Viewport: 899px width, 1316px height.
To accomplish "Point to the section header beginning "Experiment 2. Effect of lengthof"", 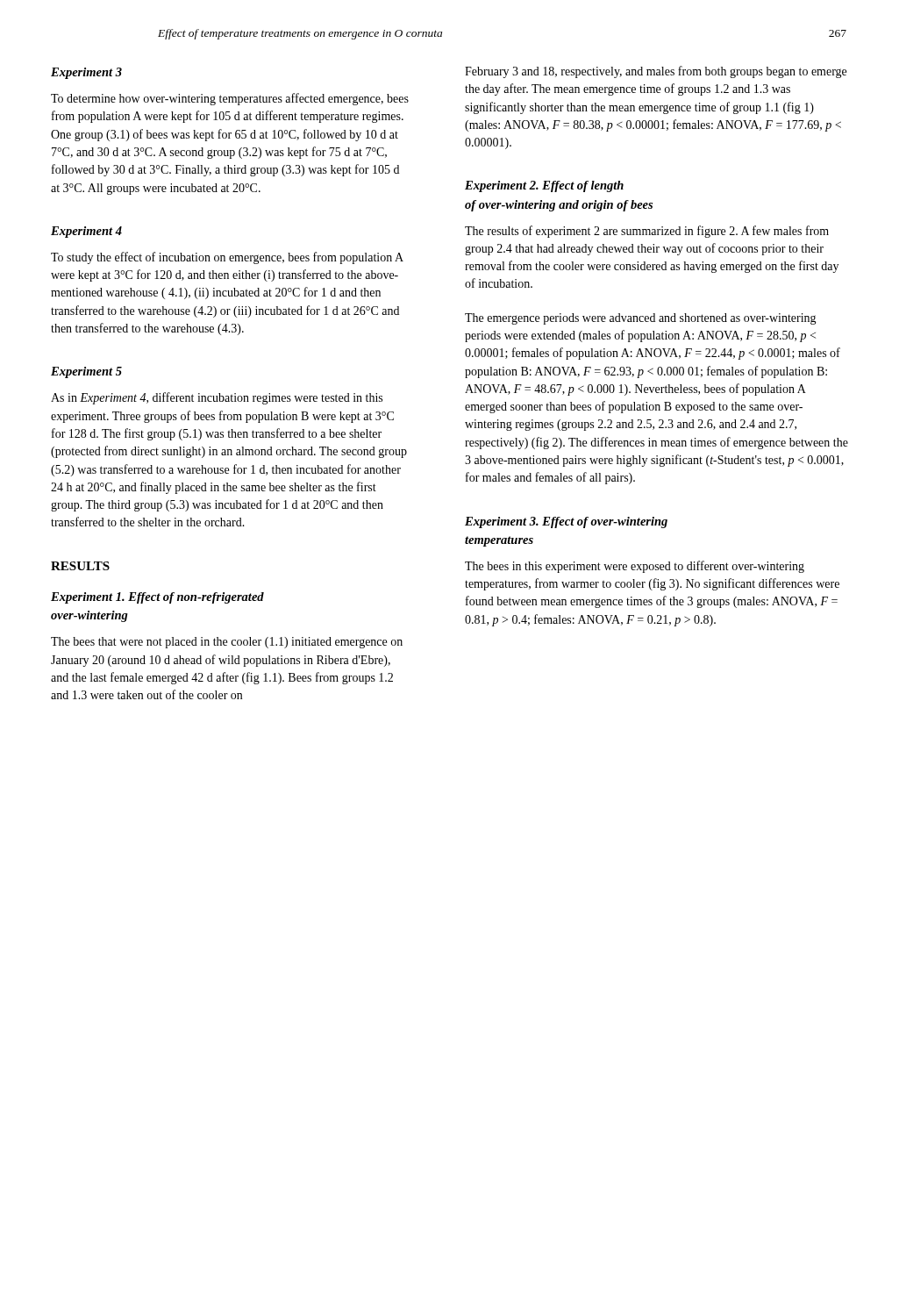I will coord(559,195).
